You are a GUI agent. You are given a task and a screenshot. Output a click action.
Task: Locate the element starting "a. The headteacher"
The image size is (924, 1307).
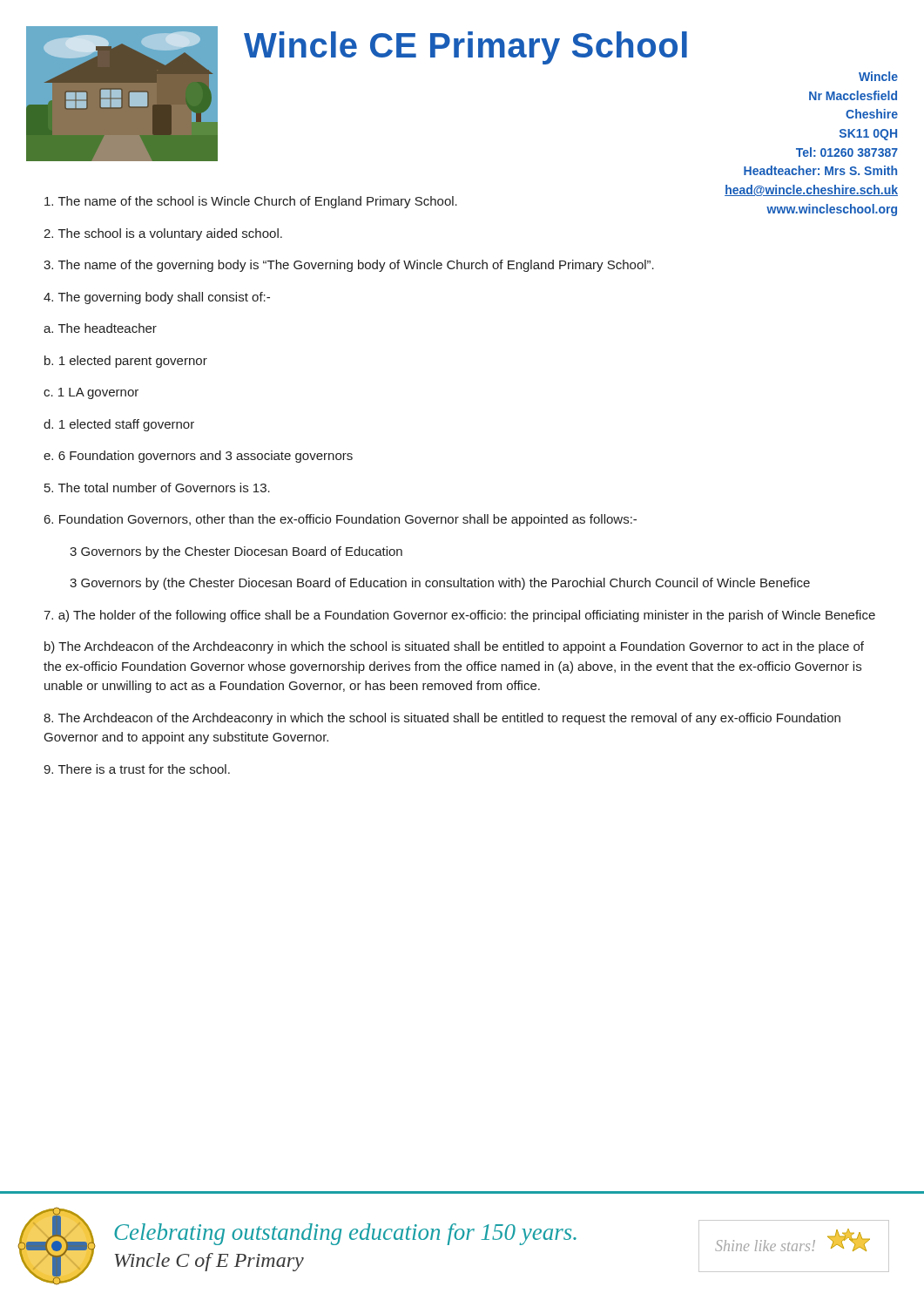tap(100, 328)
